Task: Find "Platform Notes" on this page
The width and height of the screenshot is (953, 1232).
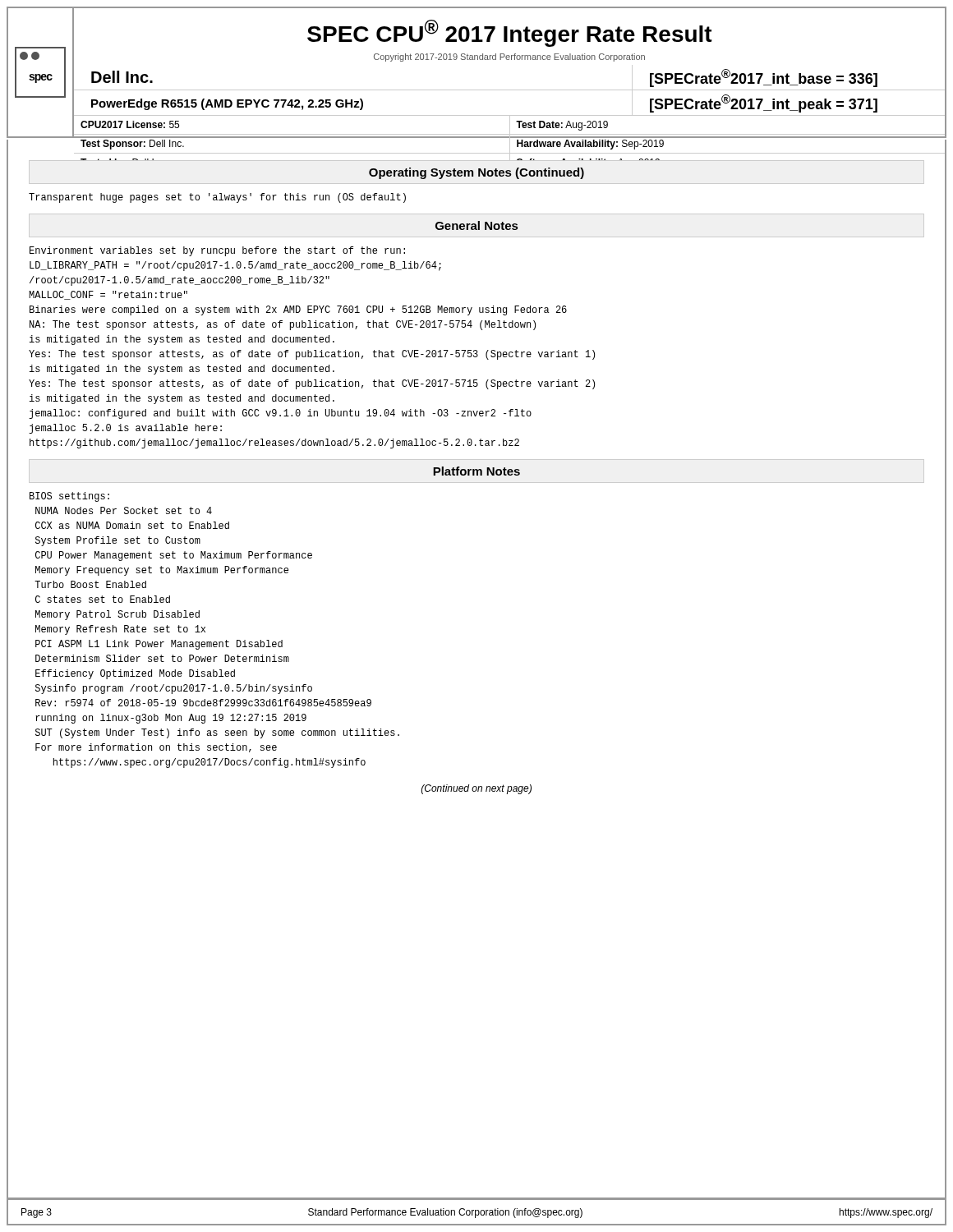Action: point(476,471)
